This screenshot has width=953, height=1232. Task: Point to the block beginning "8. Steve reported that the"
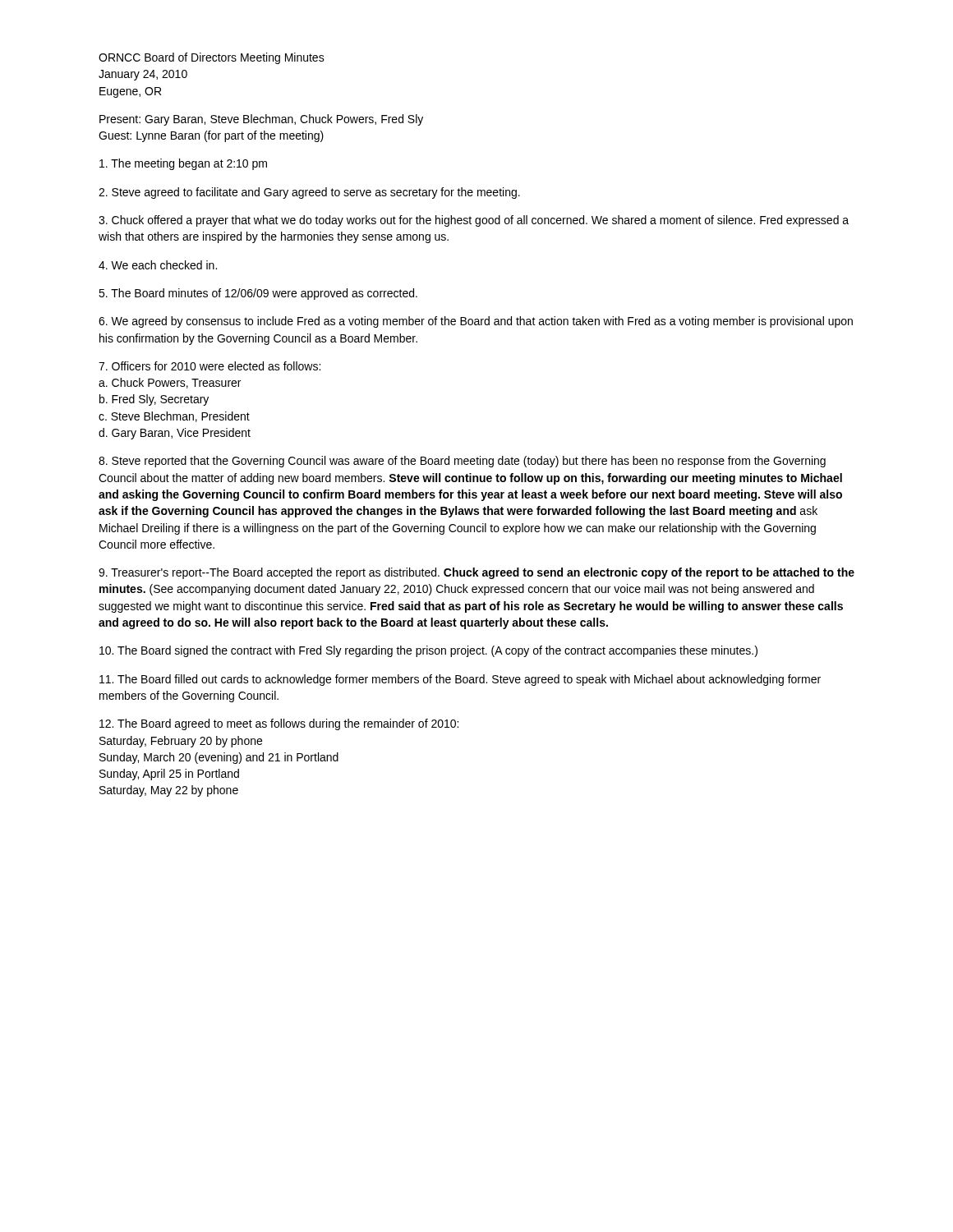point(471,503)
